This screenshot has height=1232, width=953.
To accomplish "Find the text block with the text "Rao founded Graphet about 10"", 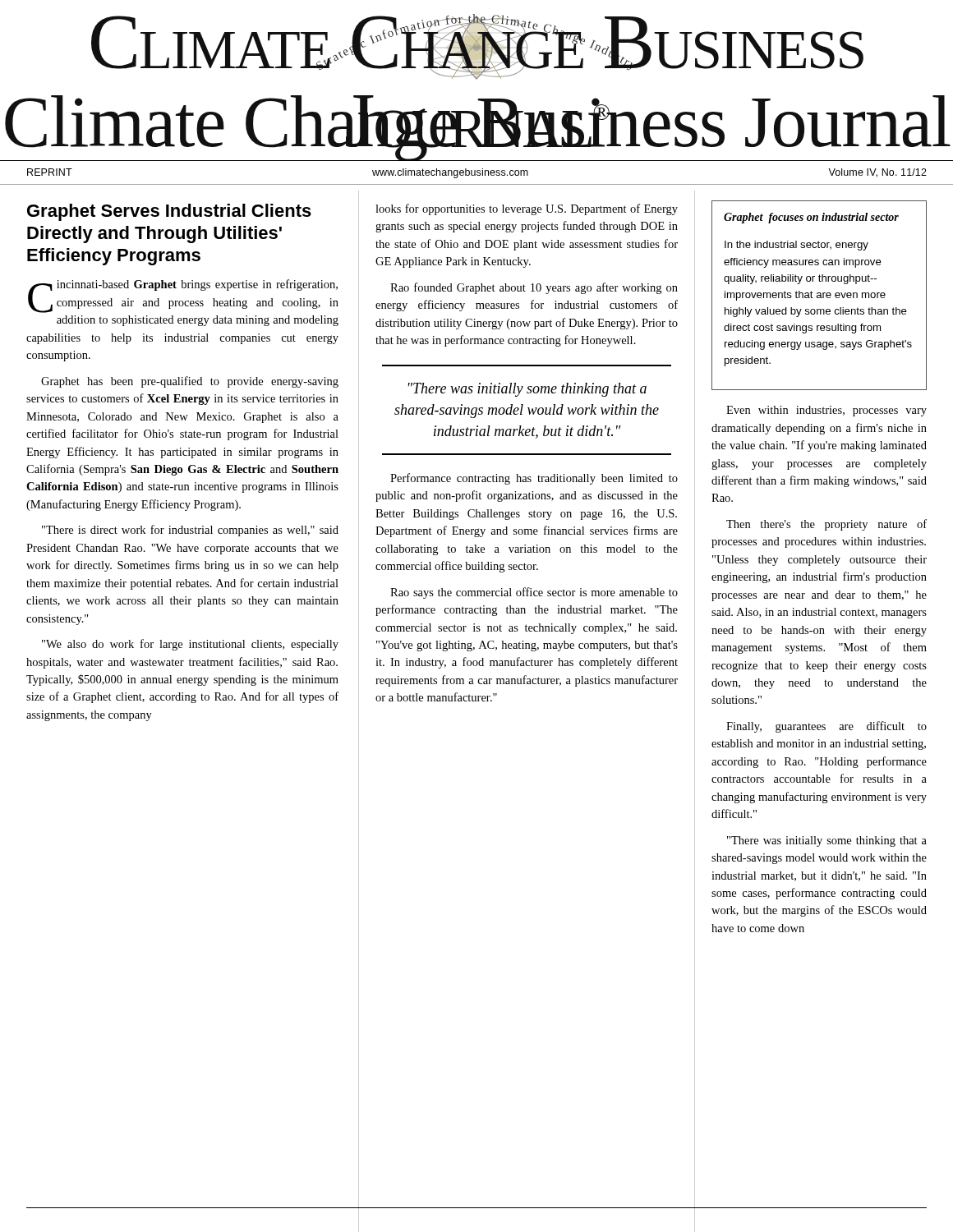I will pos(527,314).
